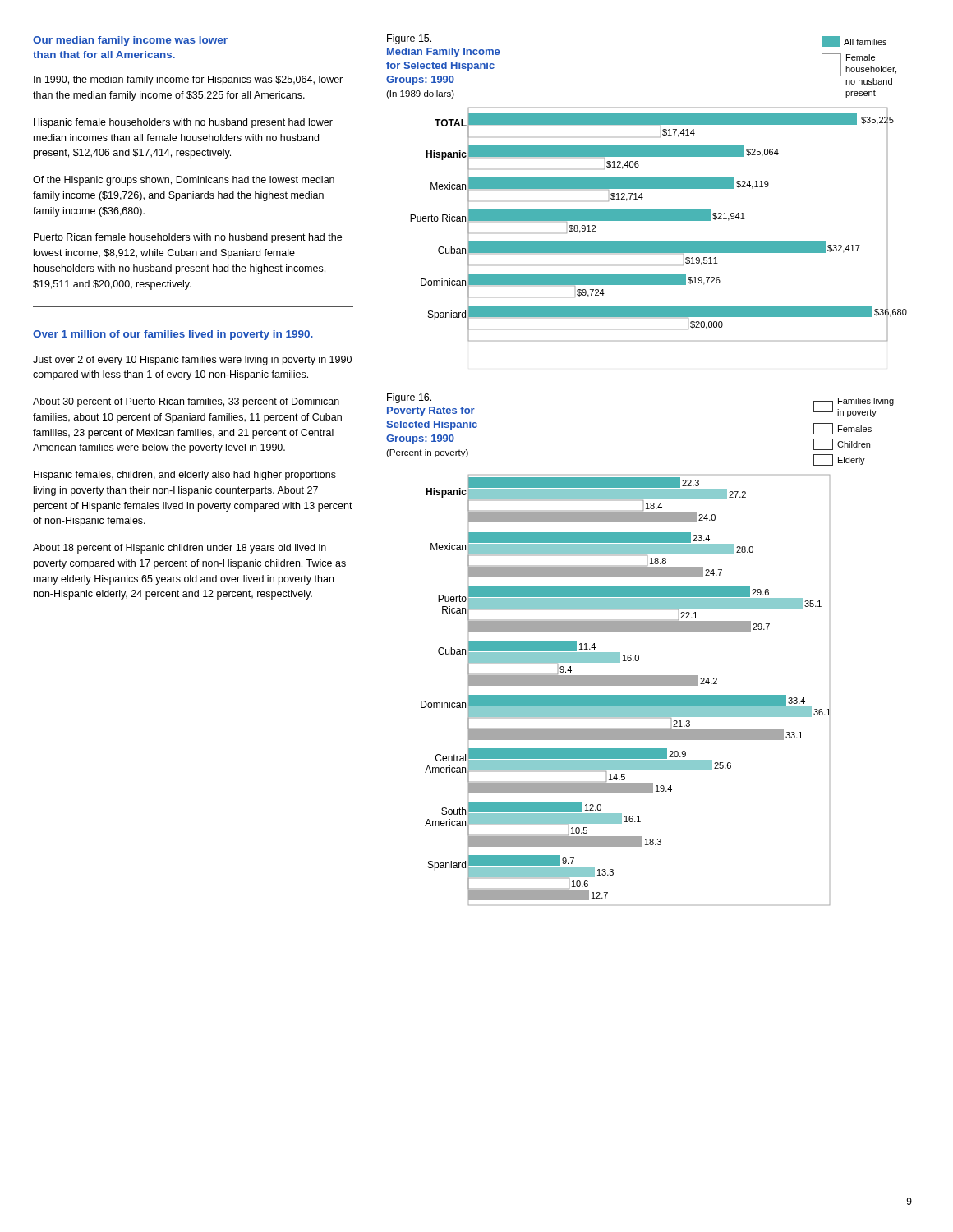Point to the passage starting "Hispanic female householders with"
Image resolution: width=953 pixels, height=1232 pixels.
(183, 138)
